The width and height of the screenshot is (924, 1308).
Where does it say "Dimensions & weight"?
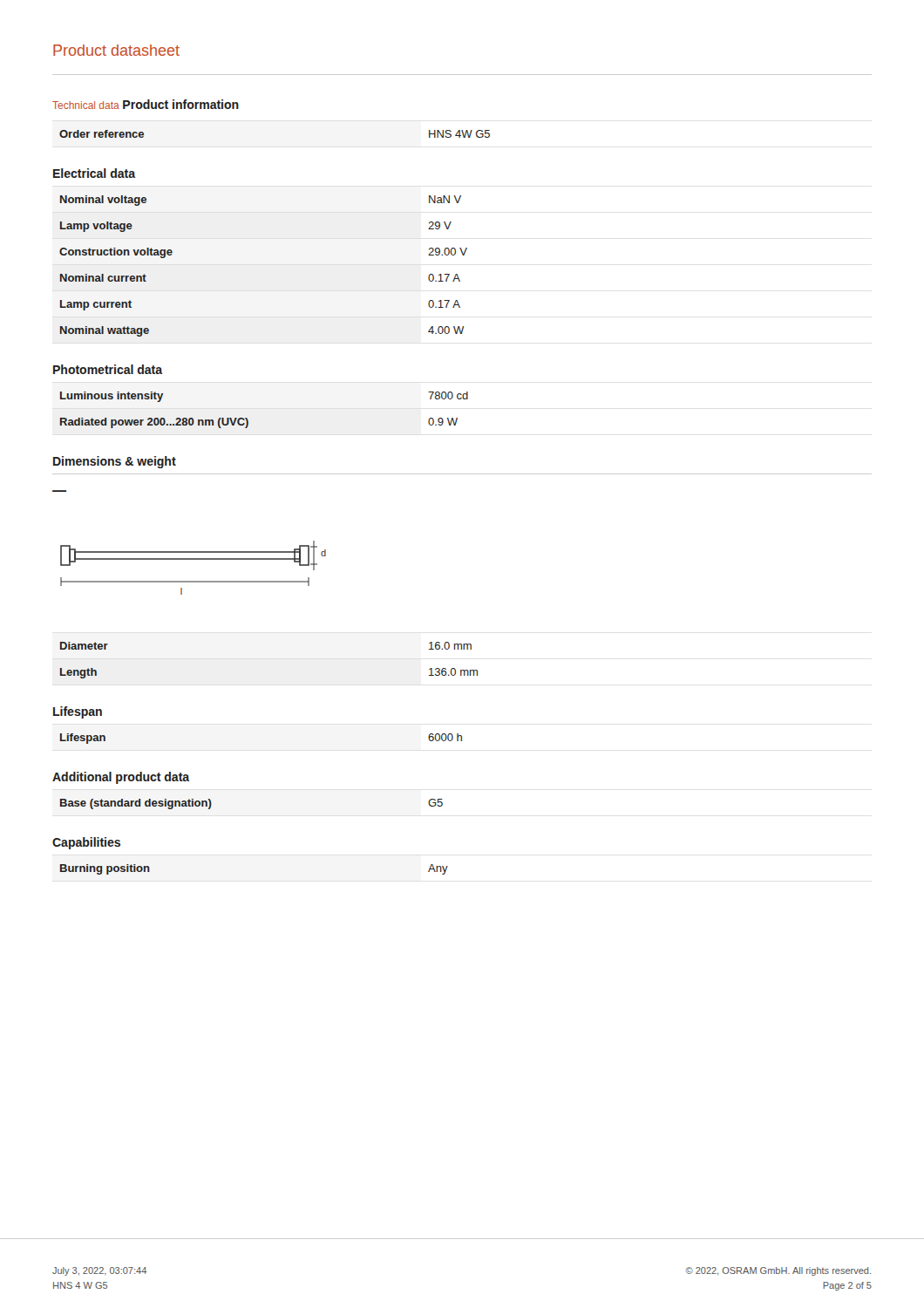(x=114, y=461)
